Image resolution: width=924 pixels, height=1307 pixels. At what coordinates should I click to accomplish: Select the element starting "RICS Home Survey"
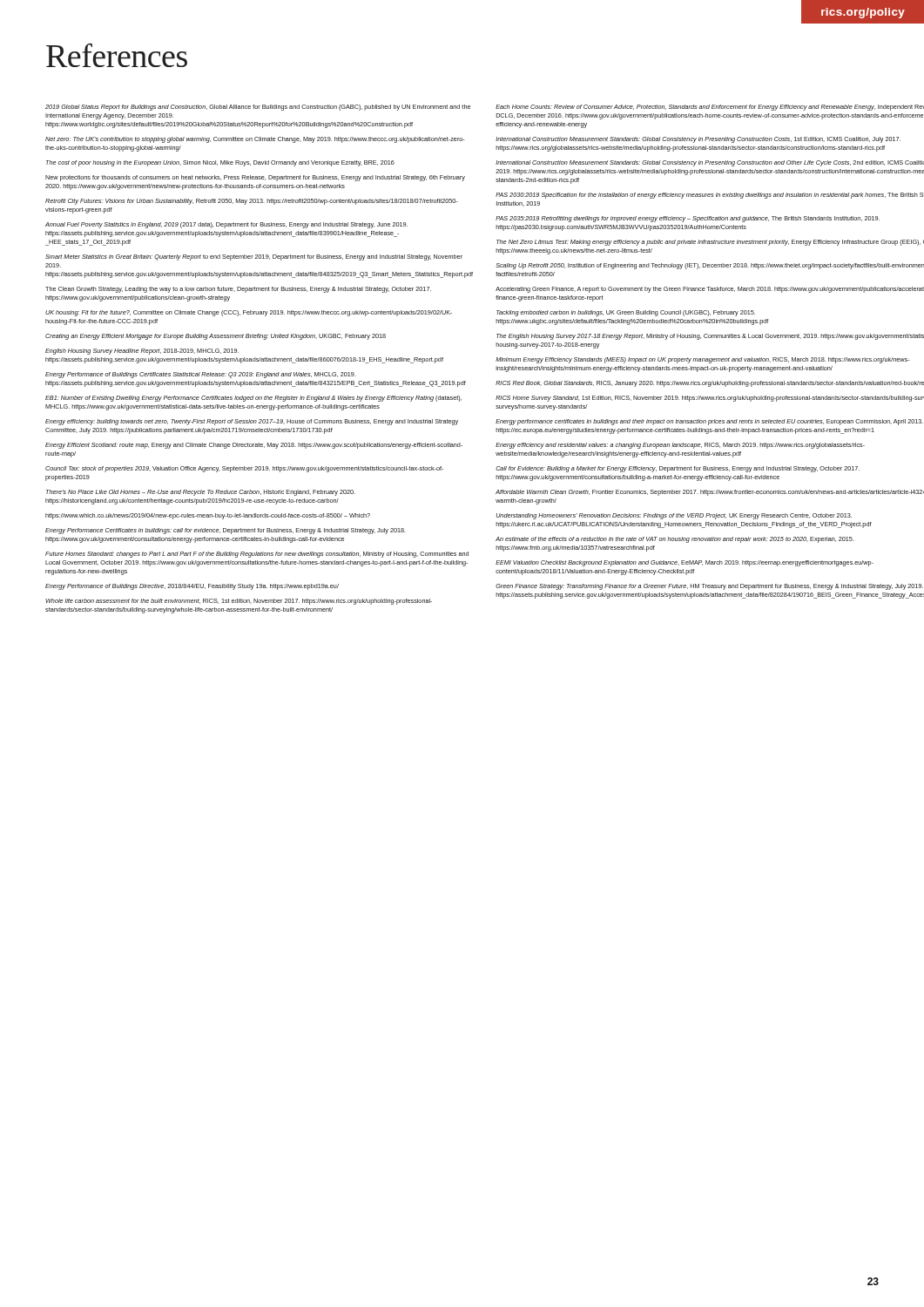(x=710, y=402)
